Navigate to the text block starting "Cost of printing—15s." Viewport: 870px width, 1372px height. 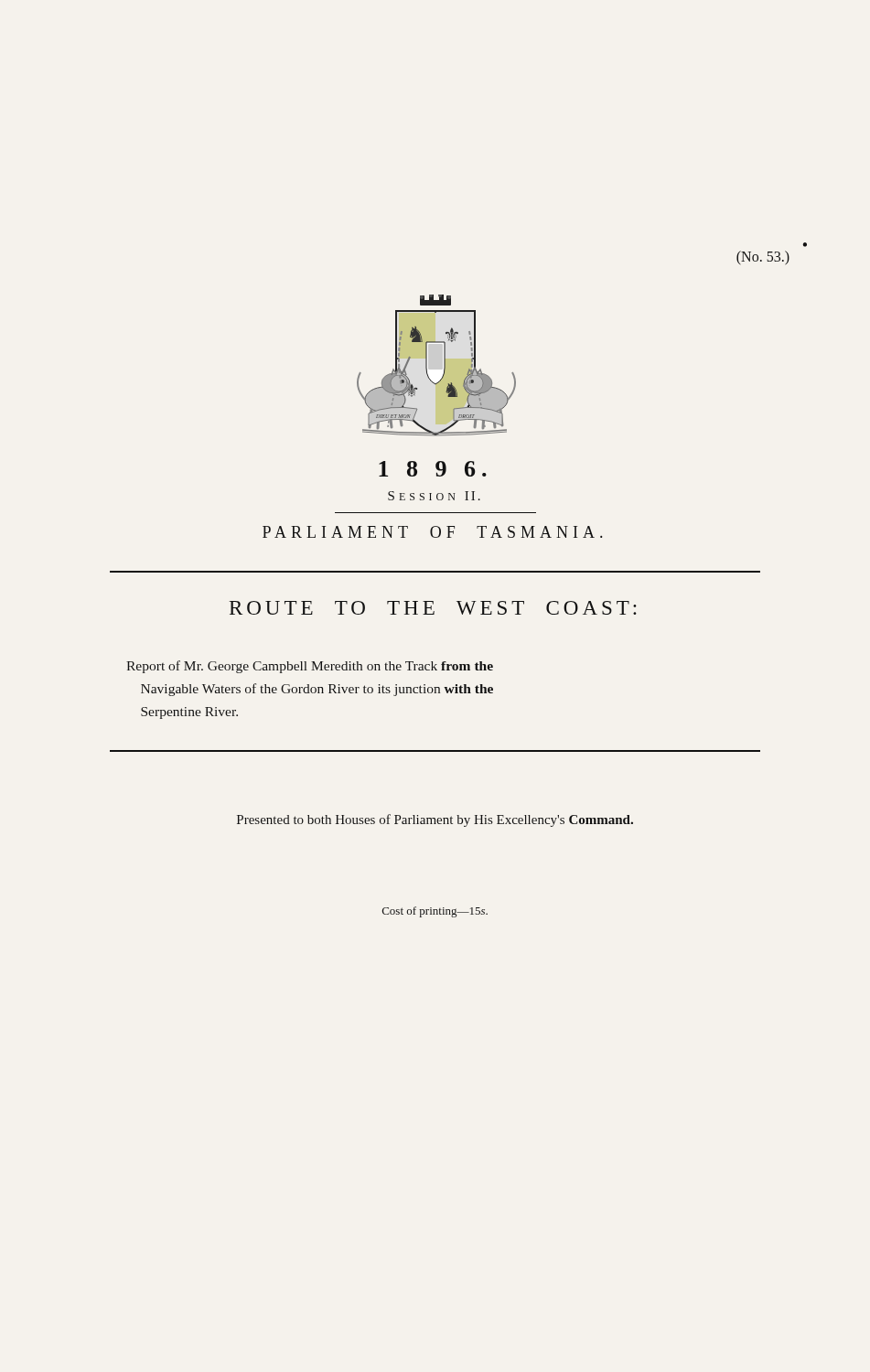click(x=435, y=911)
